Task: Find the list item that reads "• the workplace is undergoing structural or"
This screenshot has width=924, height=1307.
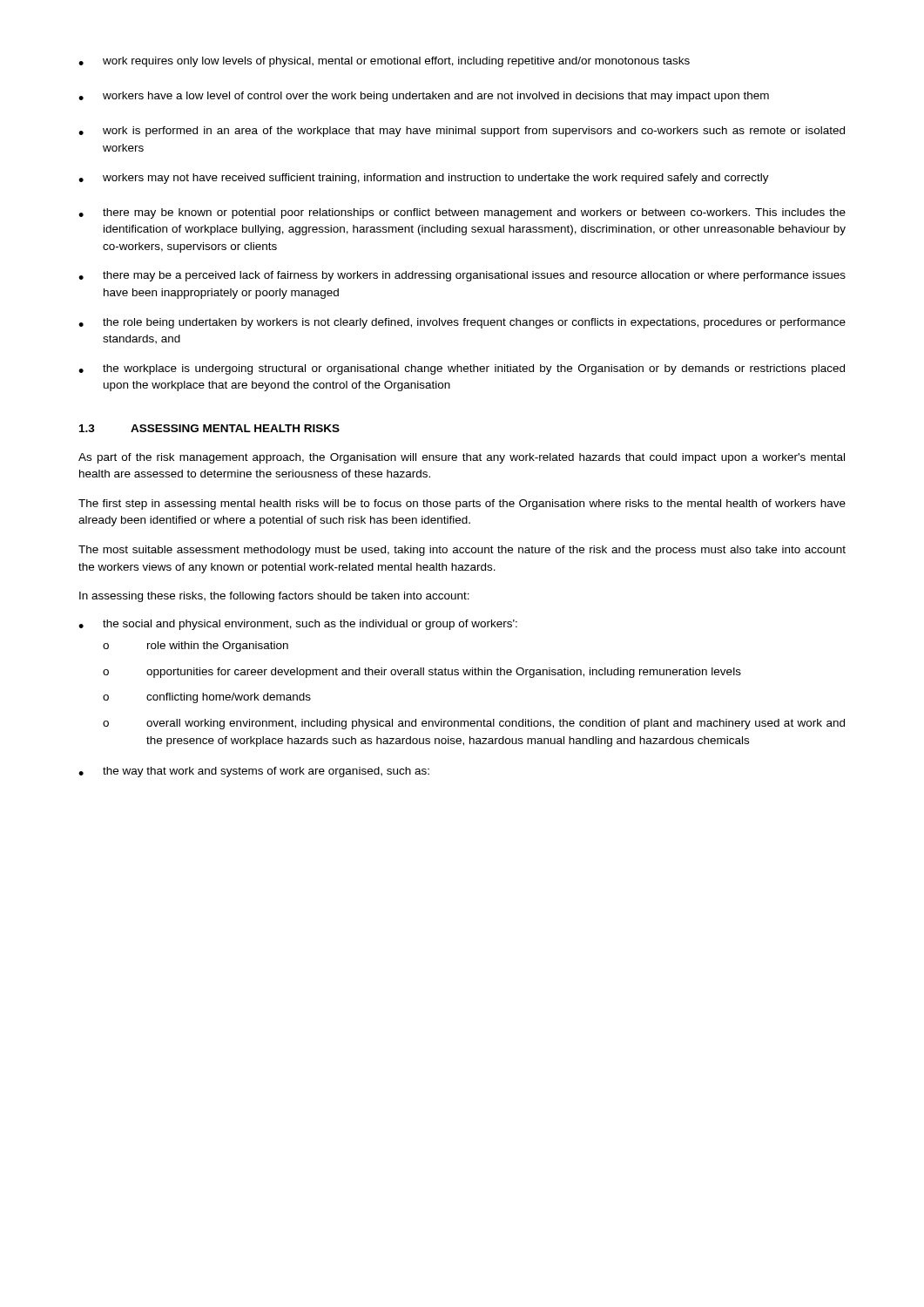Action: click(x=462, y=377)
